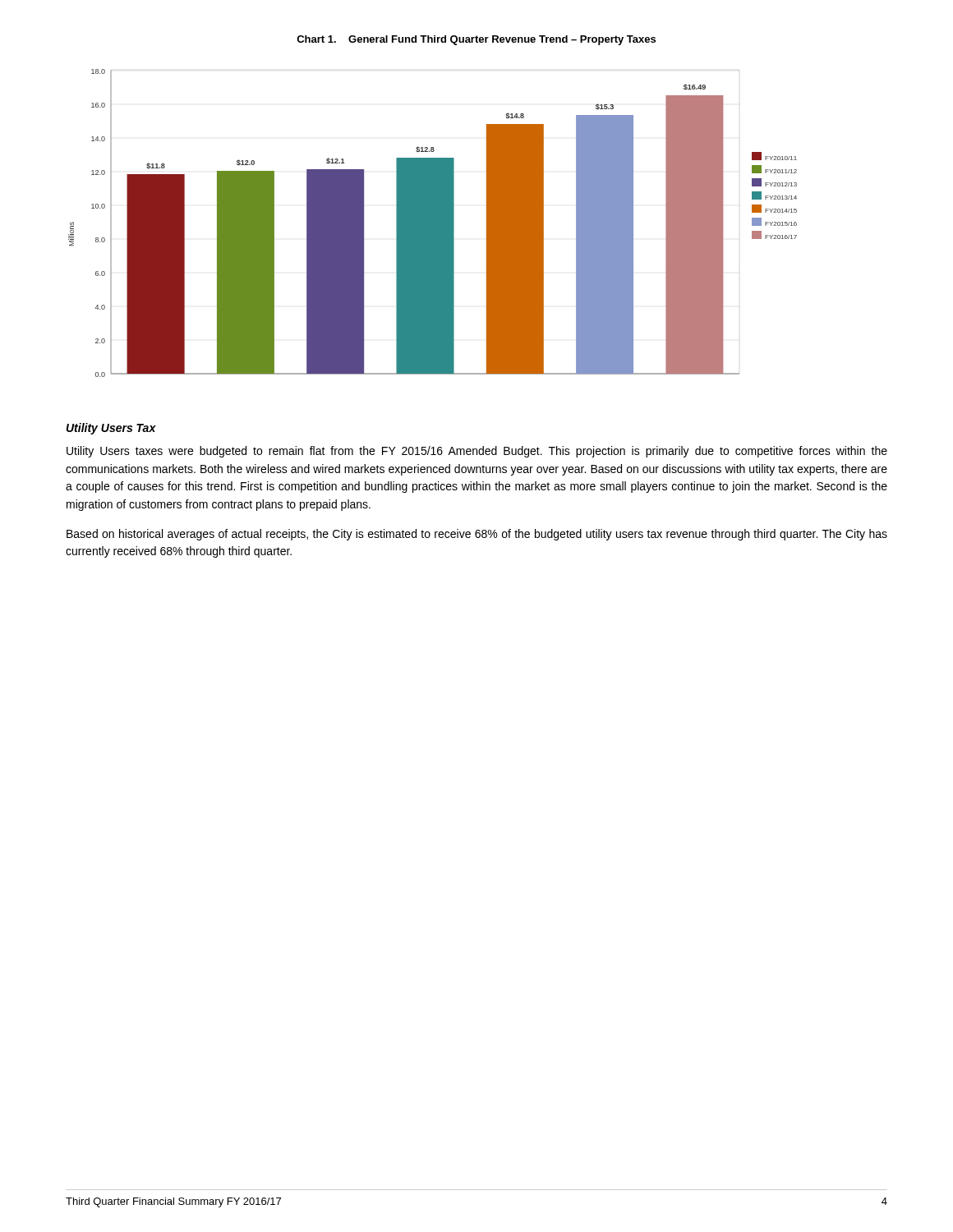The width and height of the screenshot is (953, 1232).
Task: Locate the text block containing "Based on historical averages of"
Action: click(476, 543)
